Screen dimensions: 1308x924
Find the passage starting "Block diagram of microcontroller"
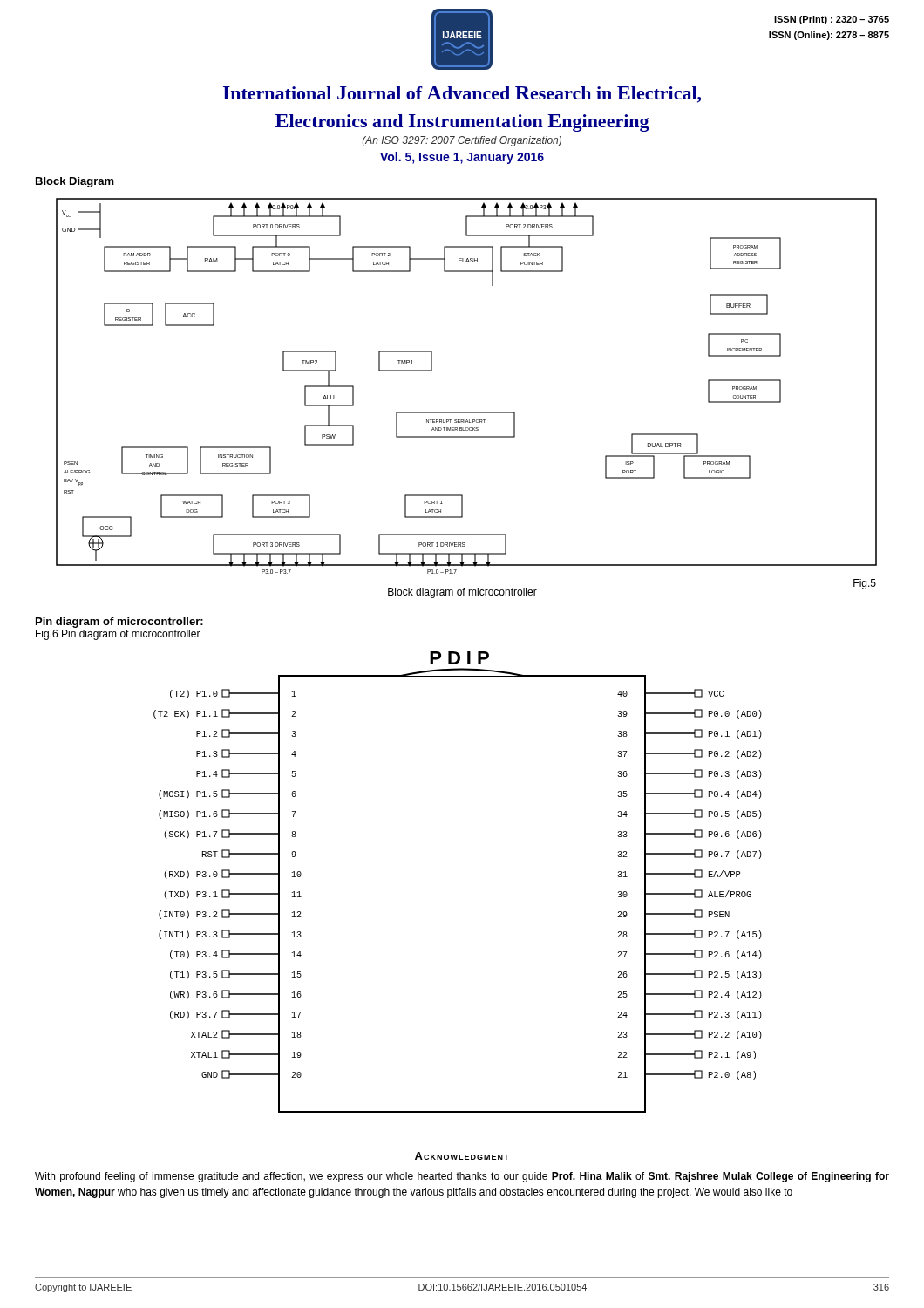point(462,592)
